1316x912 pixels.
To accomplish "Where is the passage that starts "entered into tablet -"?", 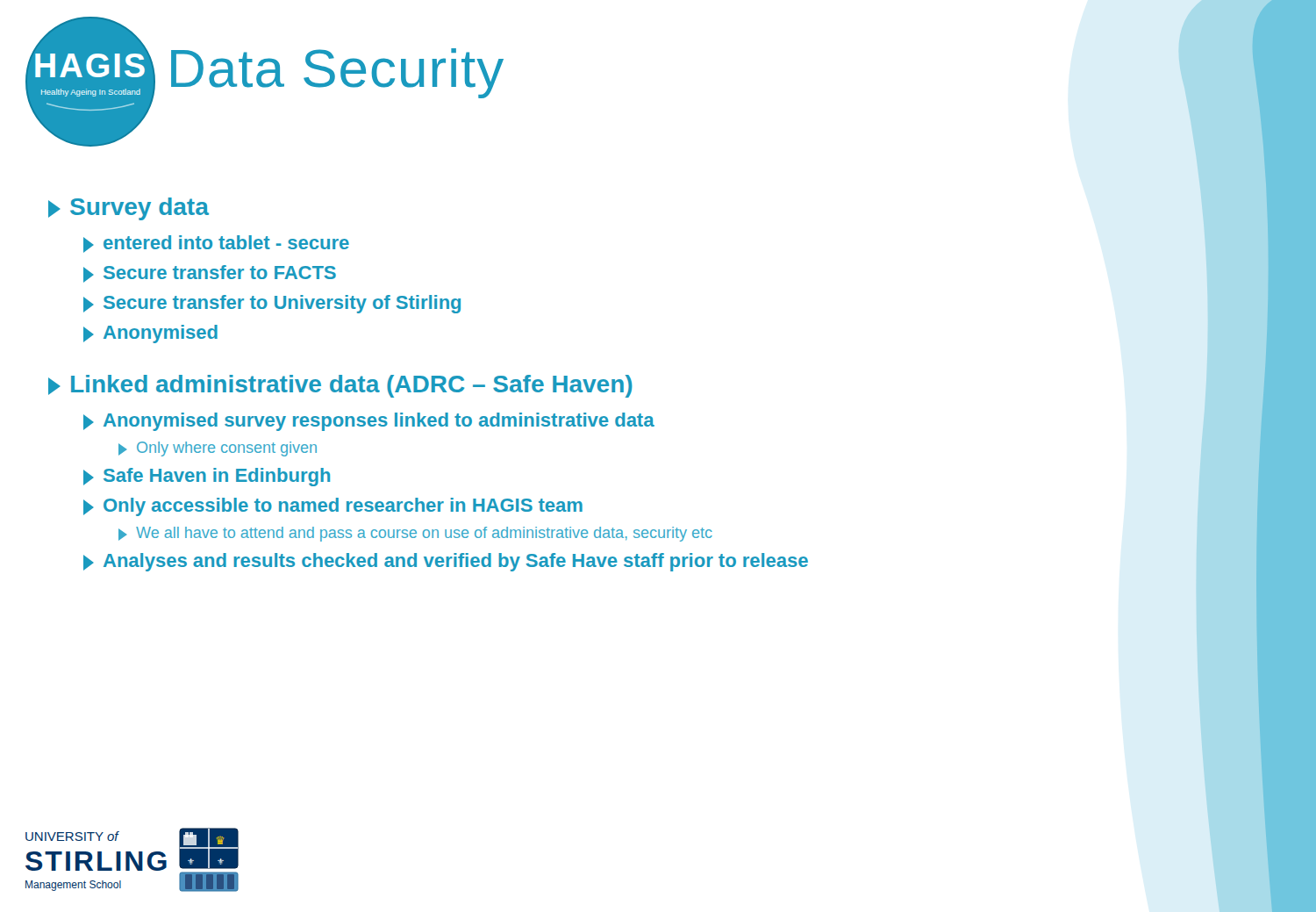I will (x=216, y=243).
